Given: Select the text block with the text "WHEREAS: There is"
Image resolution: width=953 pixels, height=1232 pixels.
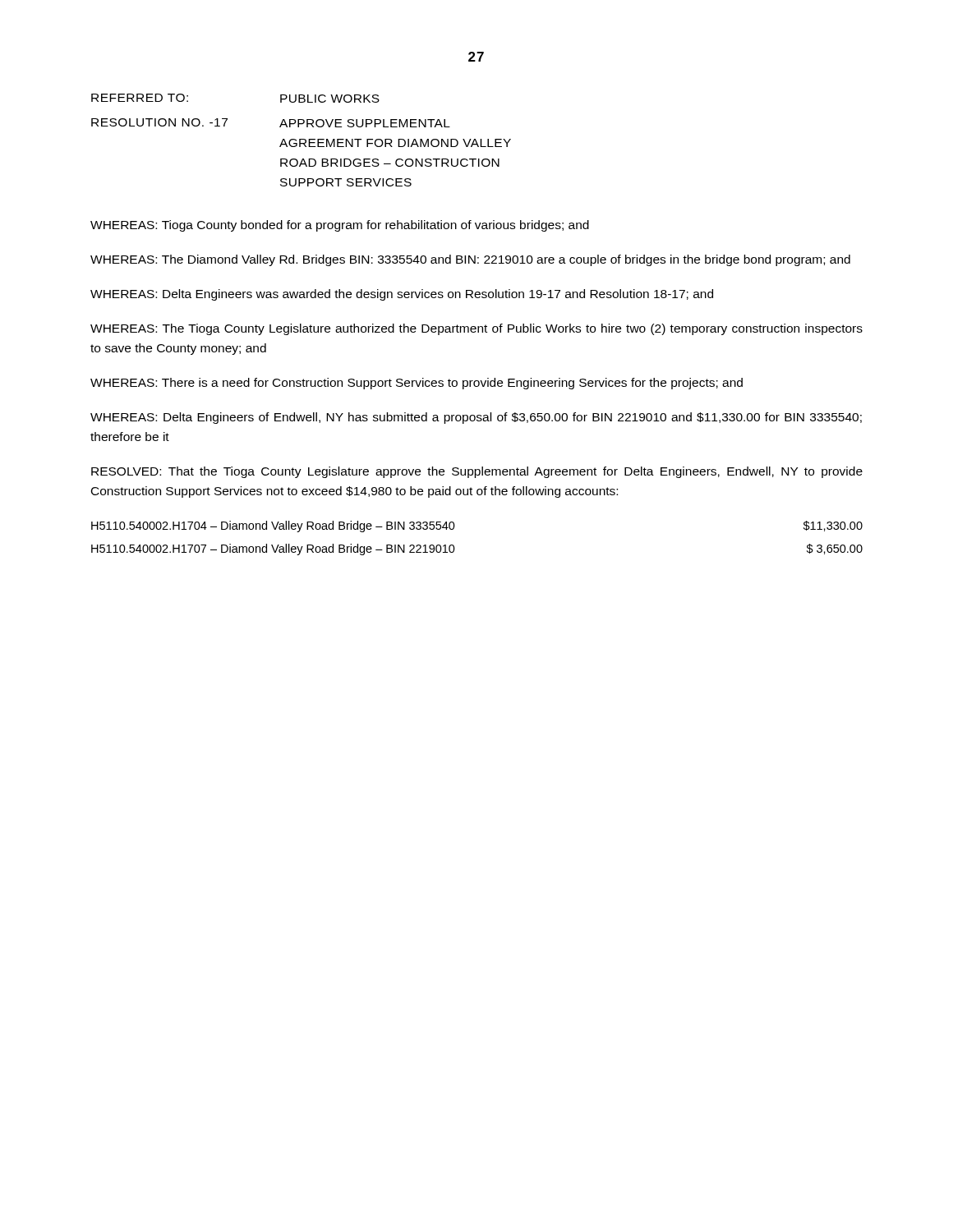Looking at the screenshot, I should pyautogui.click(x=417, y=382).
